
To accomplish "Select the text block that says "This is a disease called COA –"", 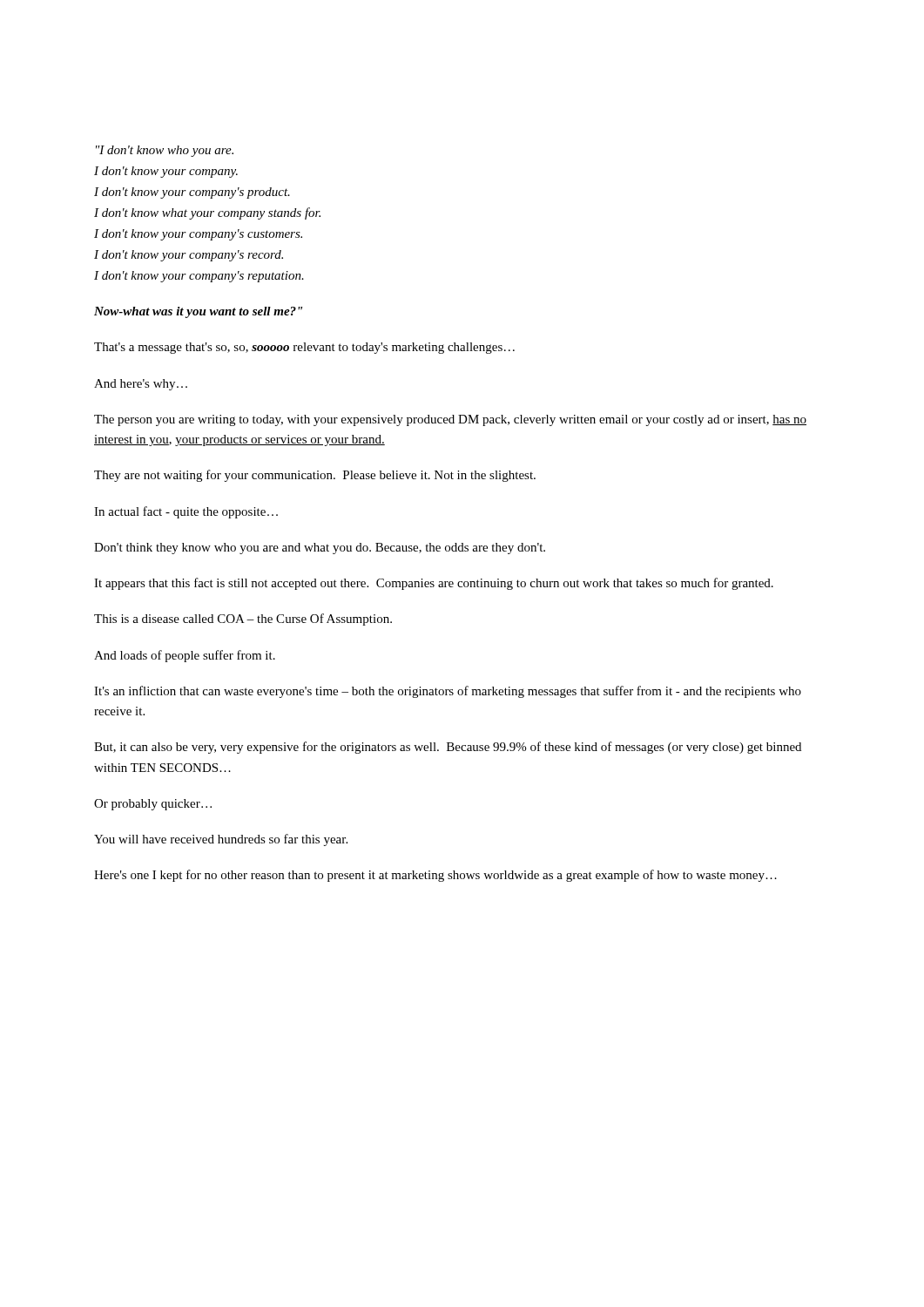I will 243,619.
